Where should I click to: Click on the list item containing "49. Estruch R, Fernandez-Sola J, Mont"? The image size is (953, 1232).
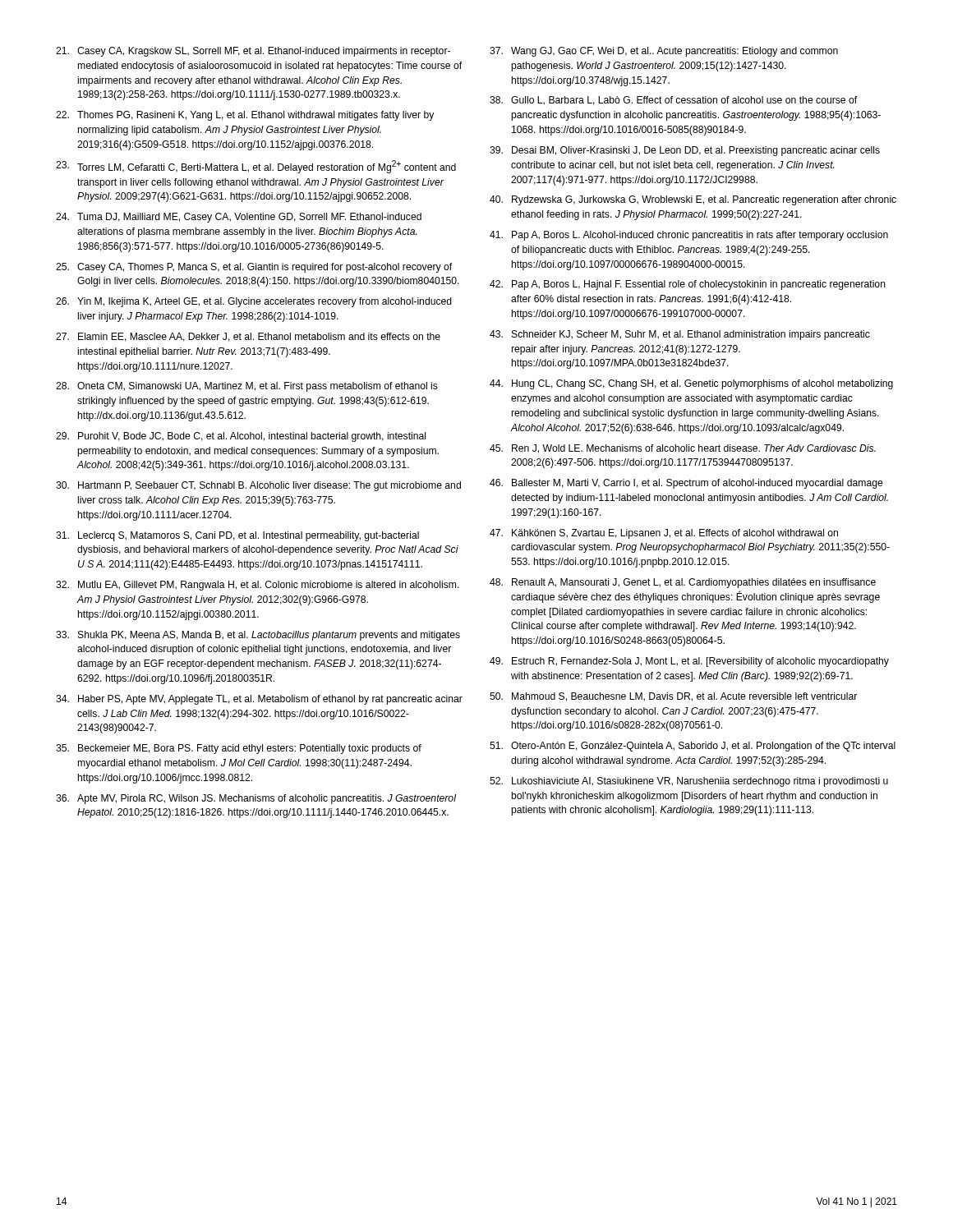[693, 669]
